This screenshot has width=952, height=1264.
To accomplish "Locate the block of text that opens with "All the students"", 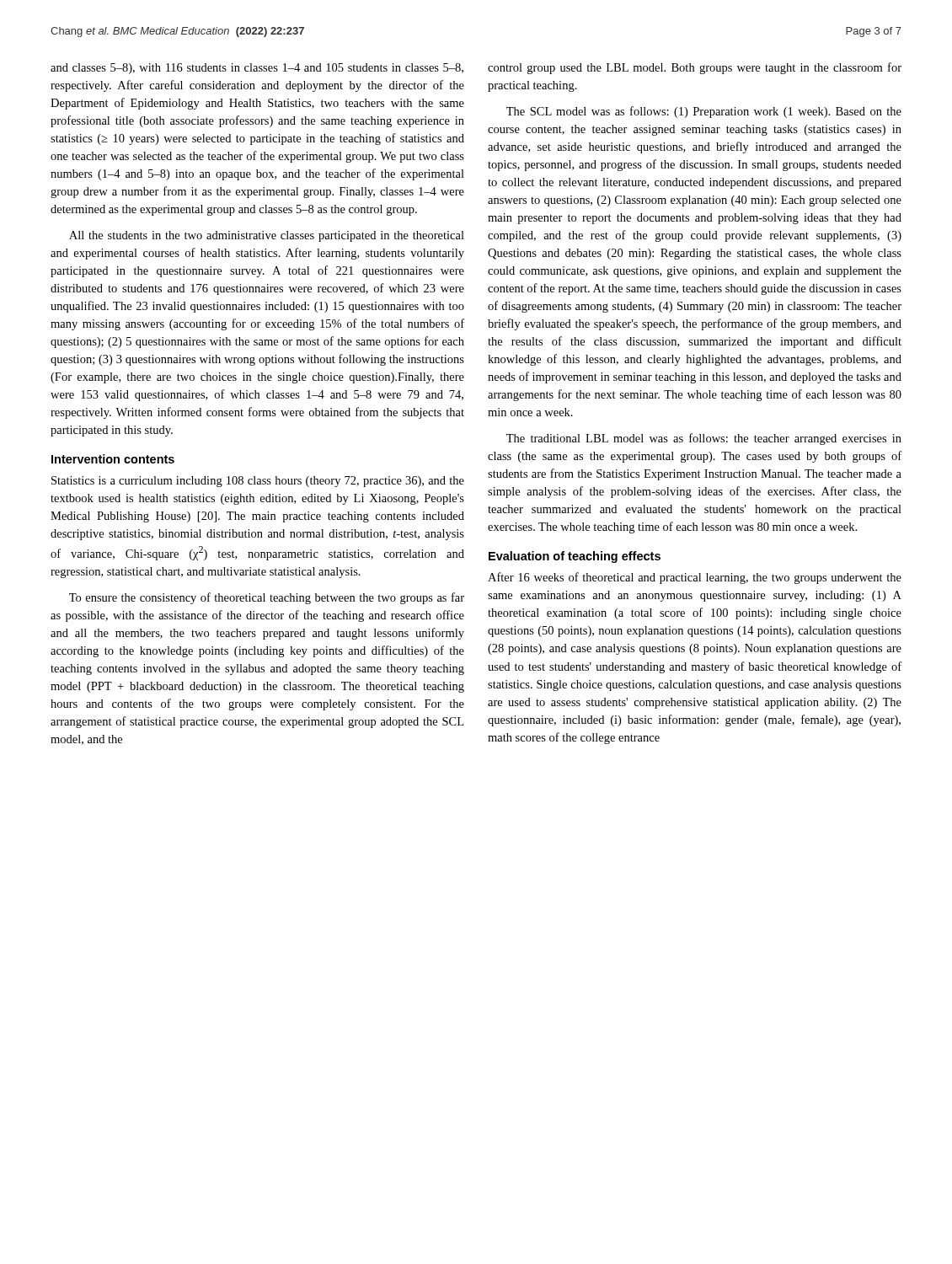I will [257, 333].
